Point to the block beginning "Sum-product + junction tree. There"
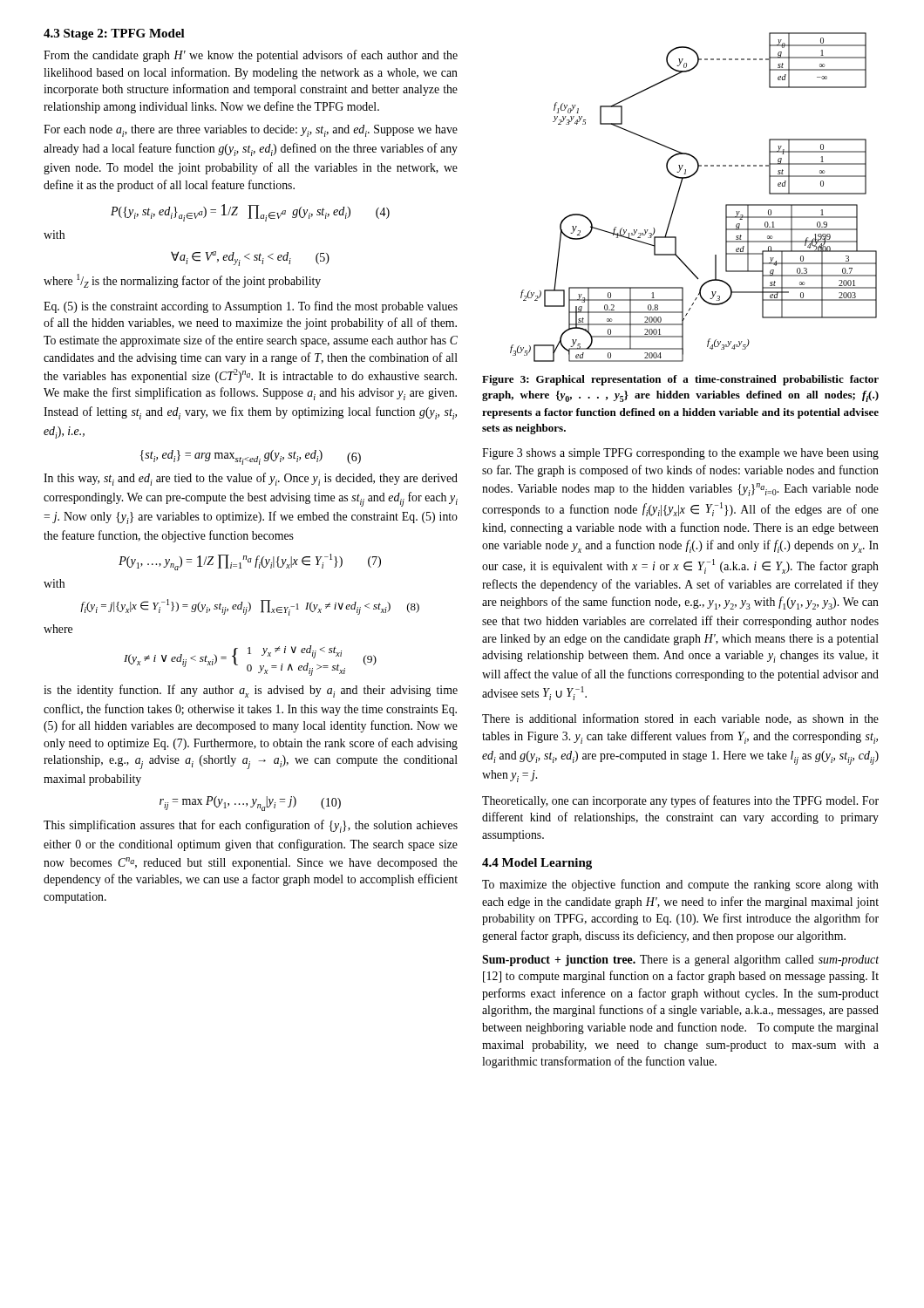This screenshot has width=924, height=1308. [x=680, y=1010]
